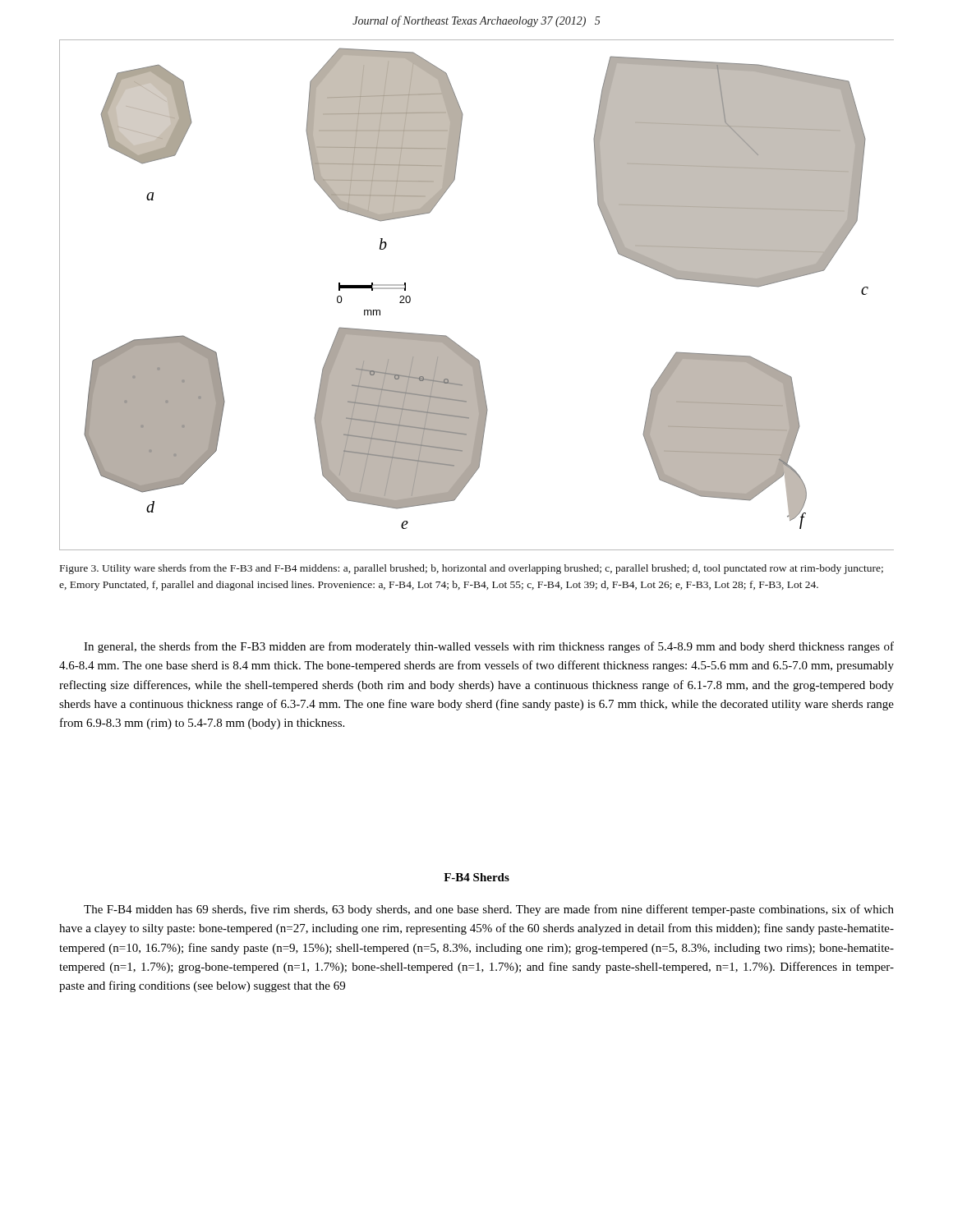Select a photo
Image resolution: width=953 pixels, height=1232 pixels.
476,295
